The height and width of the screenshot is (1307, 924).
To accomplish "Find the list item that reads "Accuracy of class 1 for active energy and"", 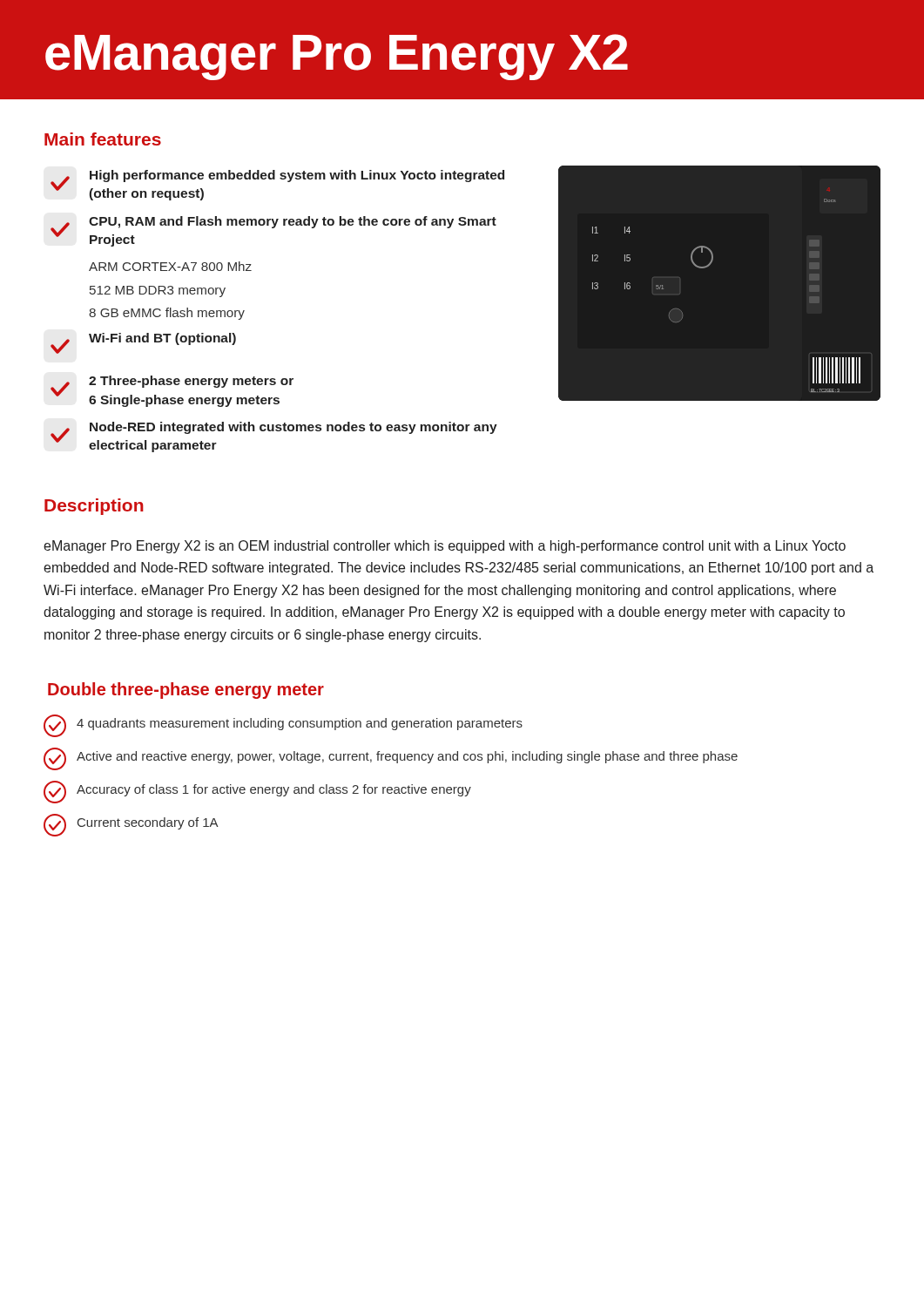I will [257, 791].
